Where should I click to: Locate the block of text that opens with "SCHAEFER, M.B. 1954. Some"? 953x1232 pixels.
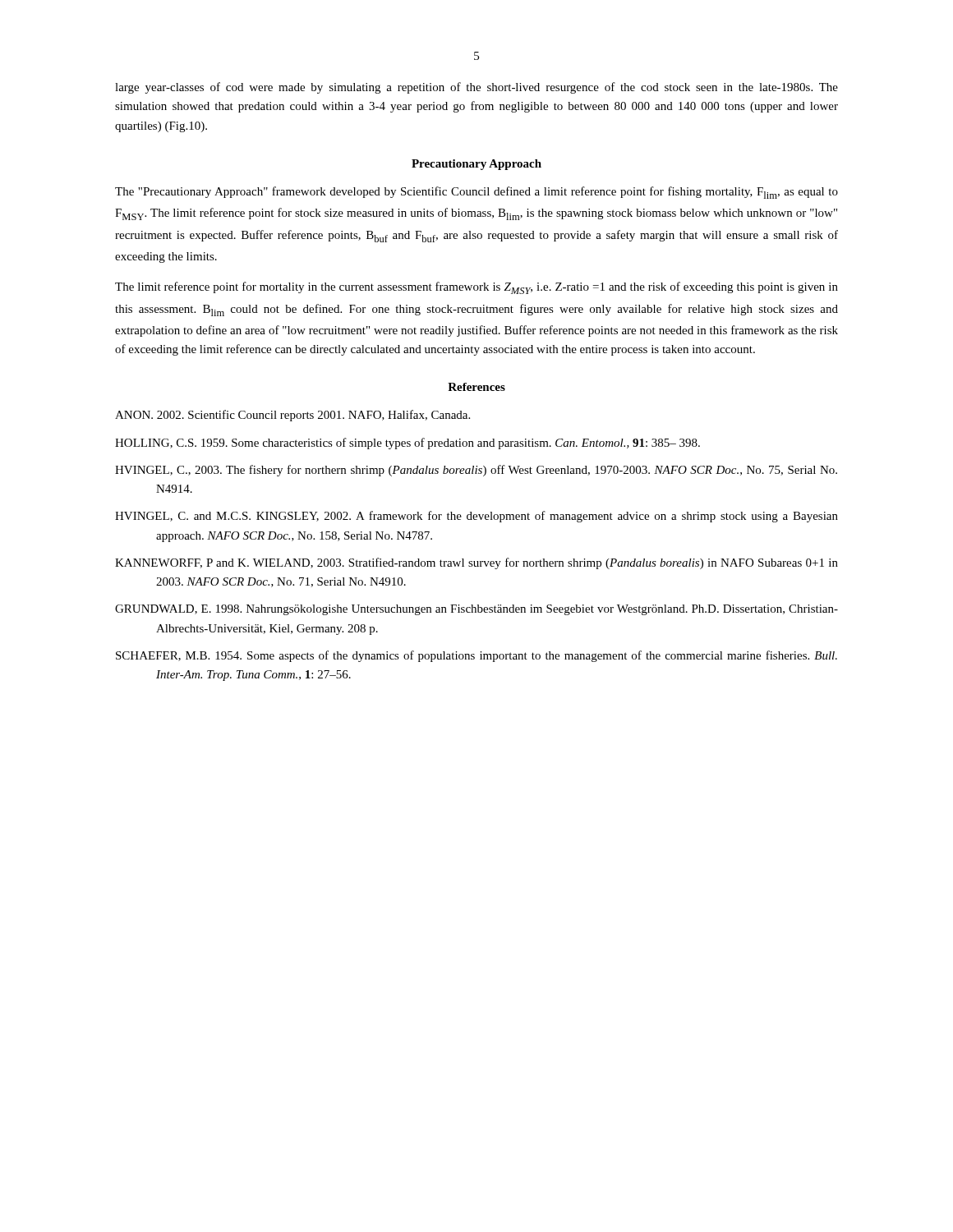[x=476, y=665]
